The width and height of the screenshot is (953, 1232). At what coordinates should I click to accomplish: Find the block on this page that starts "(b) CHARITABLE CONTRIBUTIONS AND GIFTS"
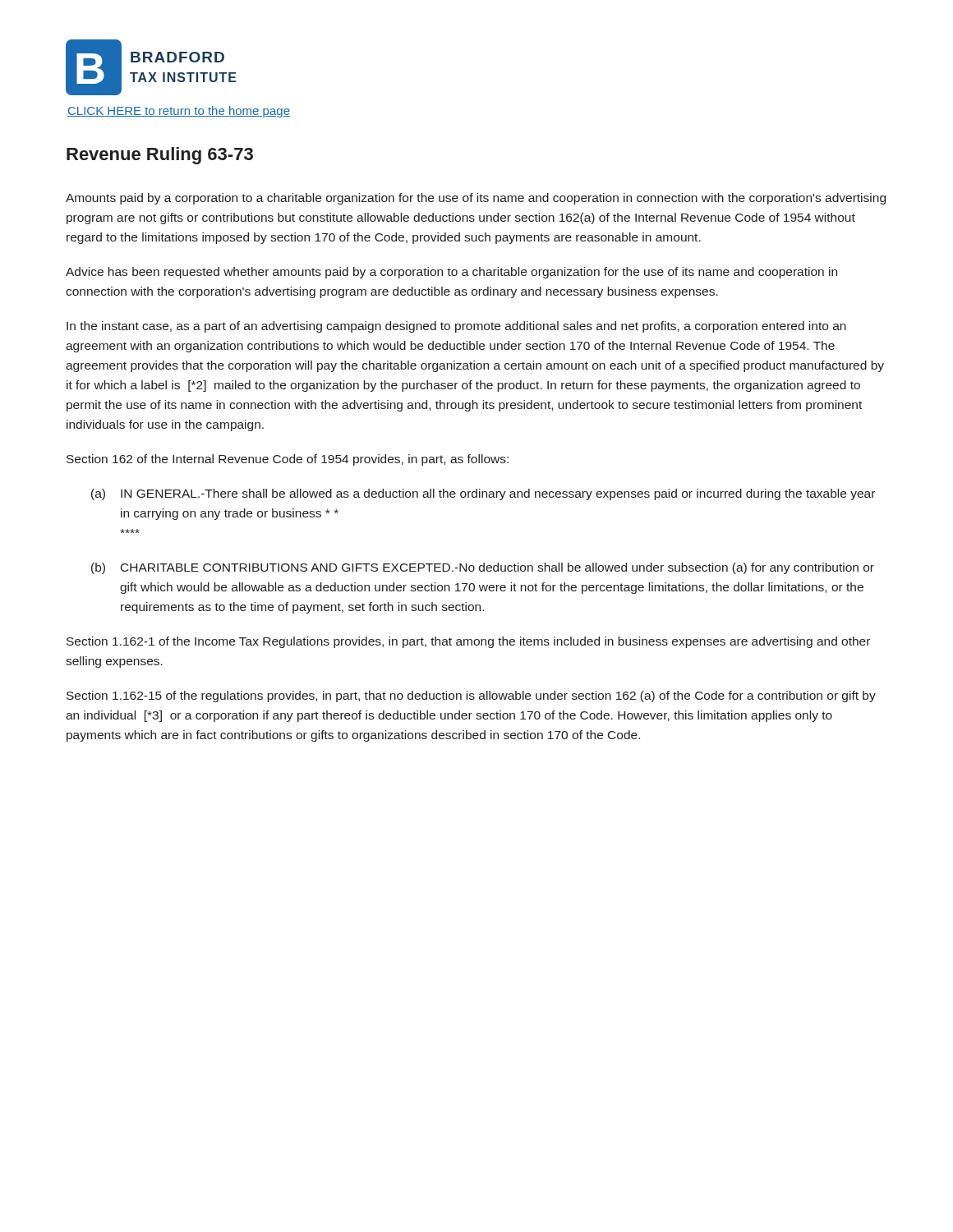(489, 587)
